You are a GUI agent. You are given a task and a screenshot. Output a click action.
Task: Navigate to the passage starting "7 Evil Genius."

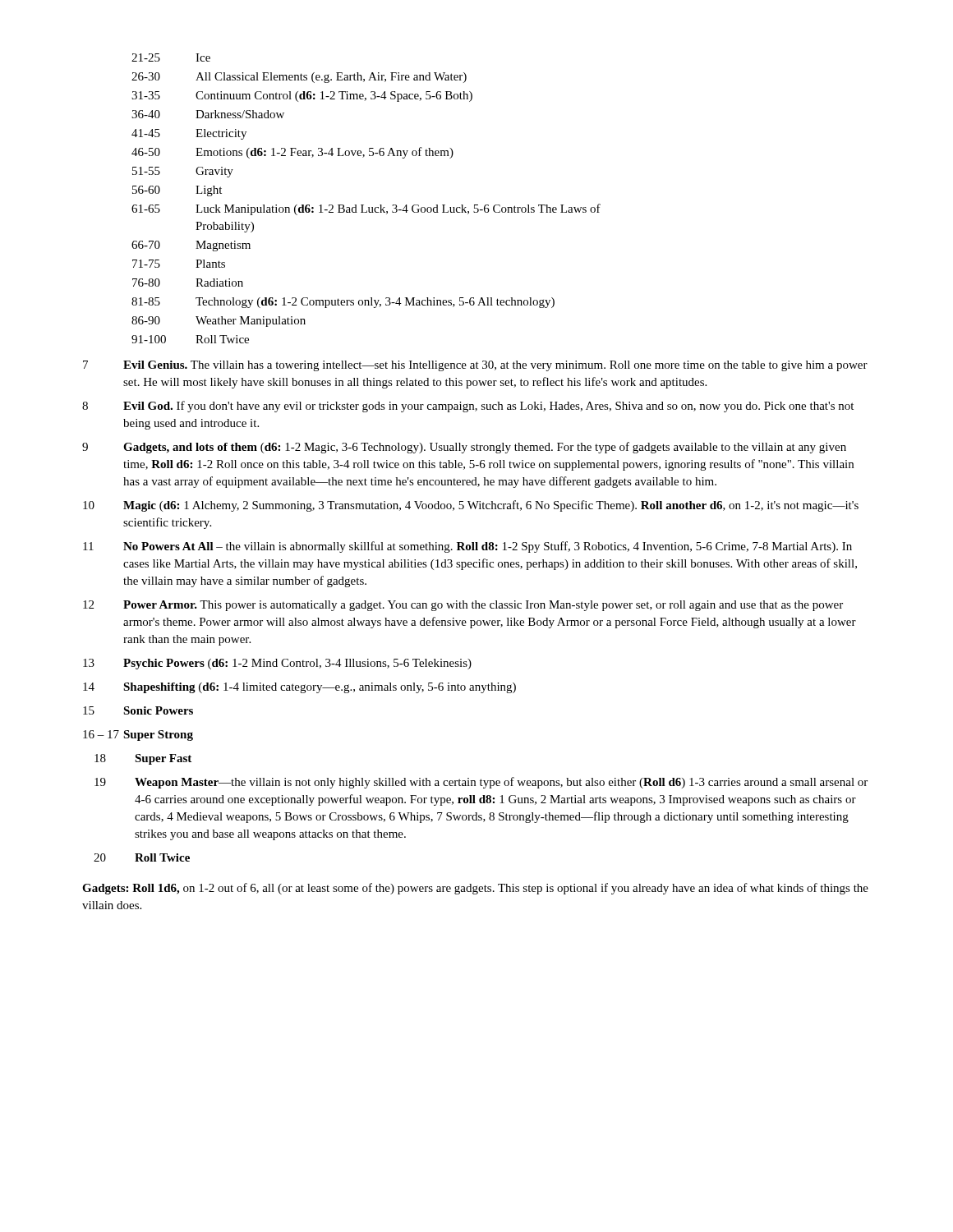pos(476,374)
